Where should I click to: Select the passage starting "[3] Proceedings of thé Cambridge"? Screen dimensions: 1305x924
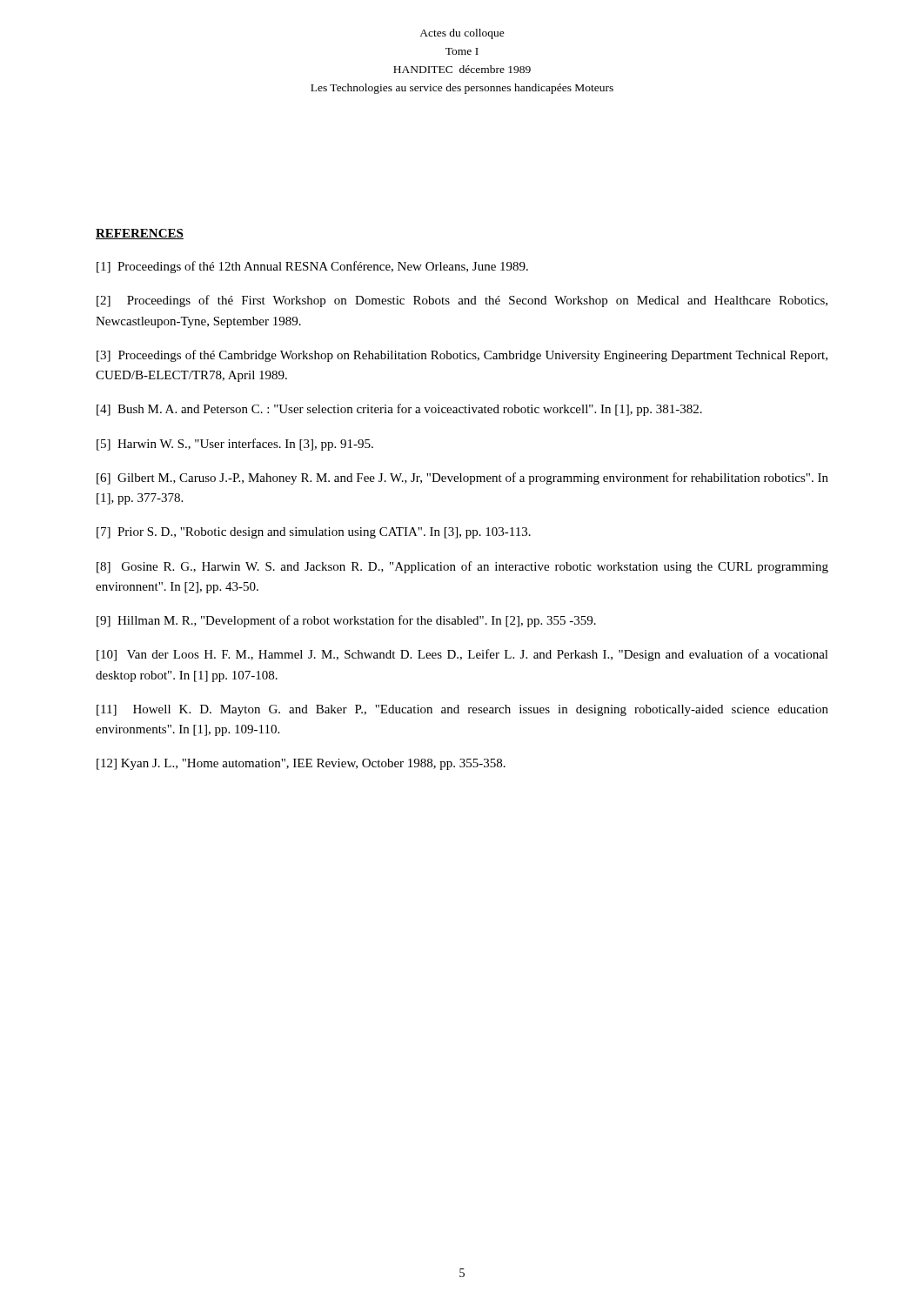pos(462,365)
